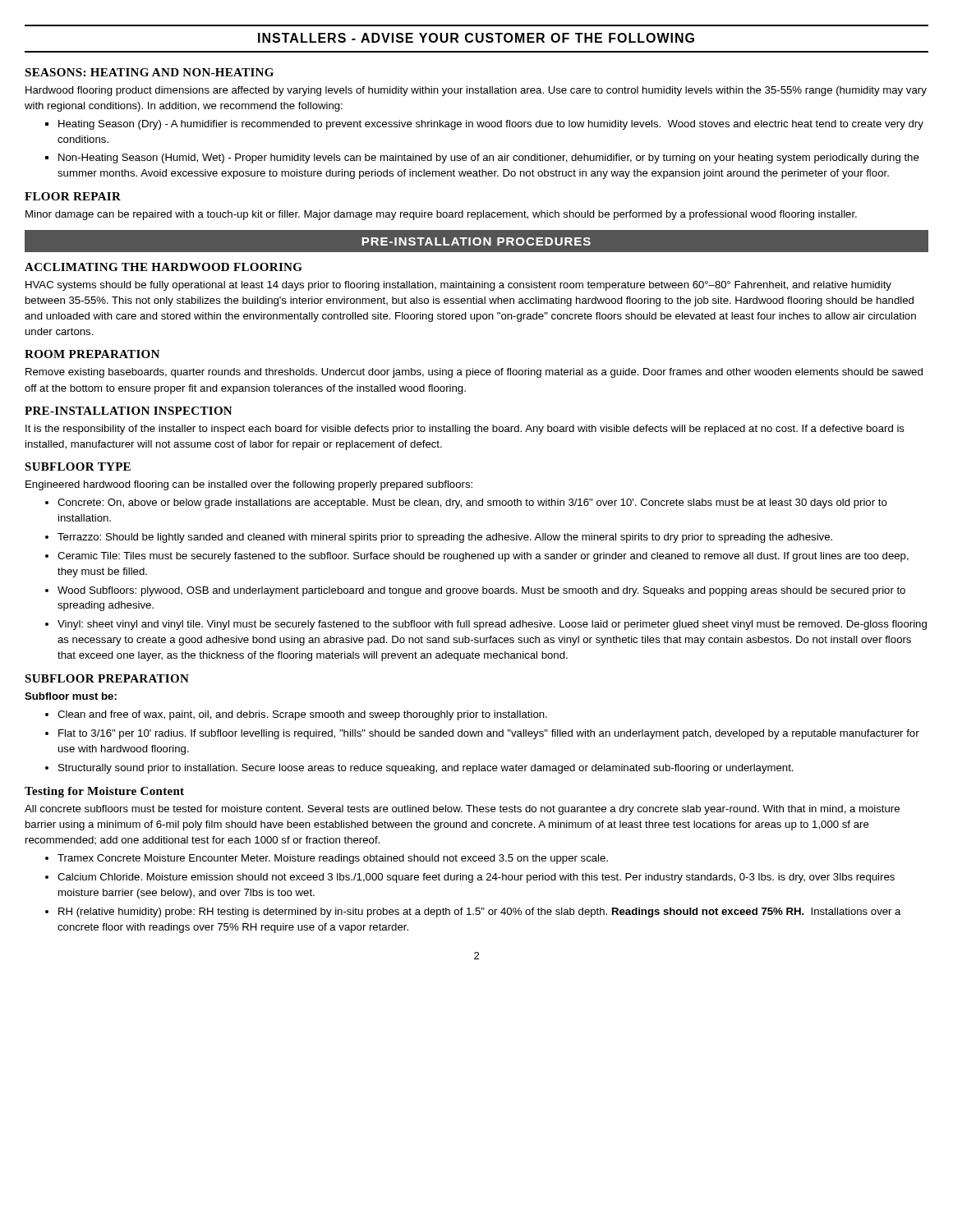
Task: Navigate to the block starting "It is the responsibility of"
Action: [465, 436]
